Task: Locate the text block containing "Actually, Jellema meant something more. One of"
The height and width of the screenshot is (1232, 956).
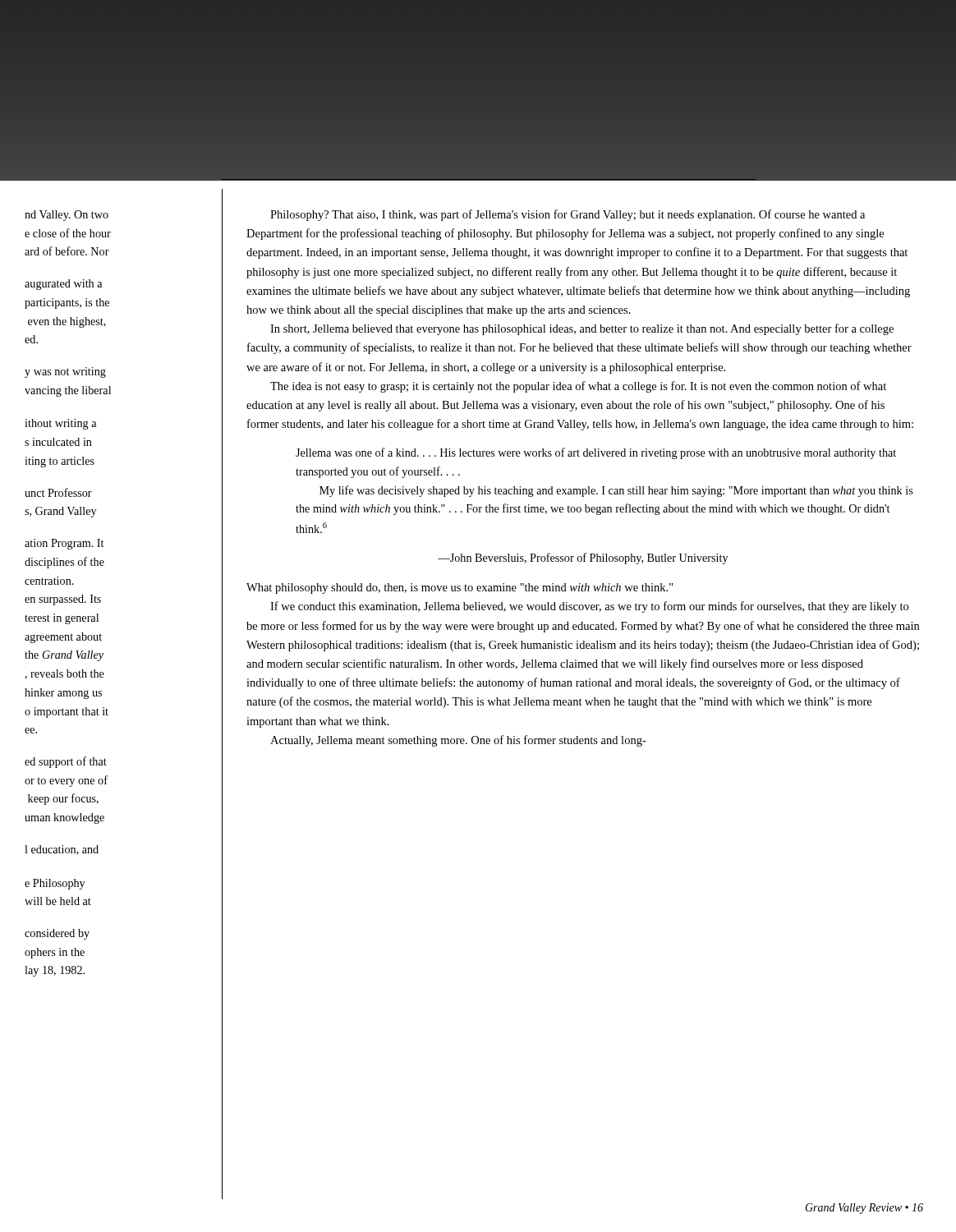Action: click(x=583, y=740)
